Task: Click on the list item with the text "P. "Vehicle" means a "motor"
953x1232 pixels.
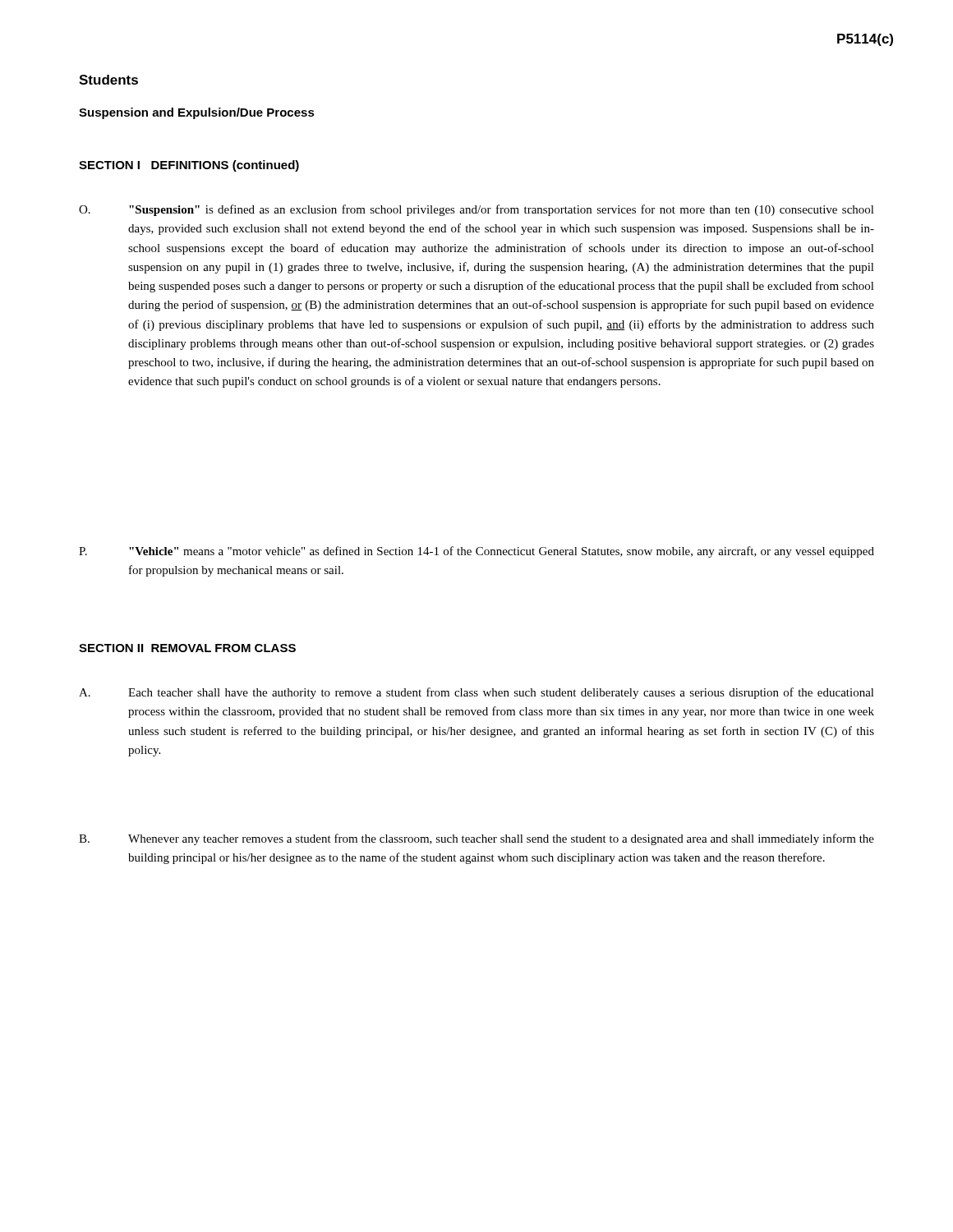Action: (476, 561)
